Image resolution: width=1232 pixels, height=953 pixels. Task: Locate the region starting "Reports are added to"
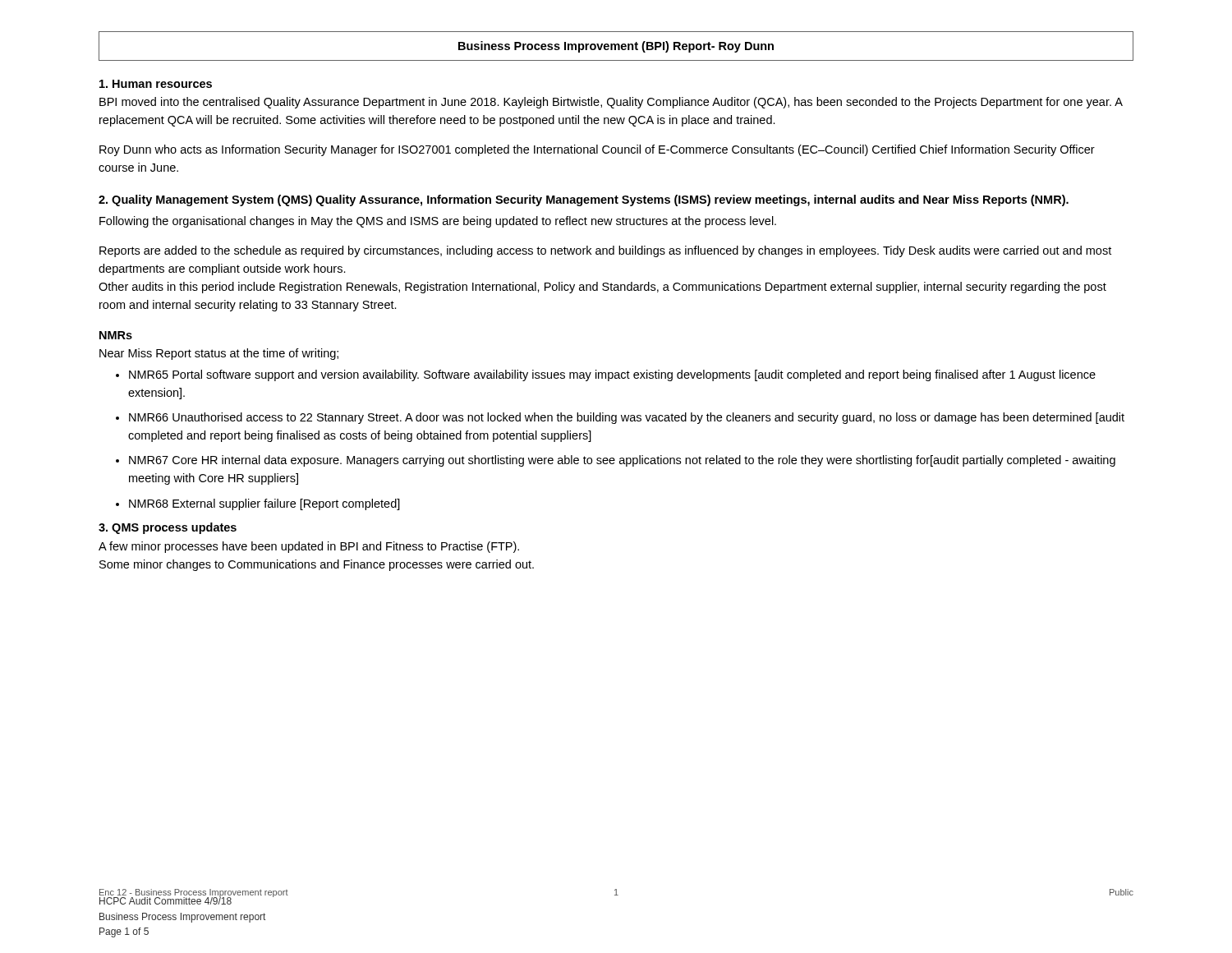click(605, 278)
